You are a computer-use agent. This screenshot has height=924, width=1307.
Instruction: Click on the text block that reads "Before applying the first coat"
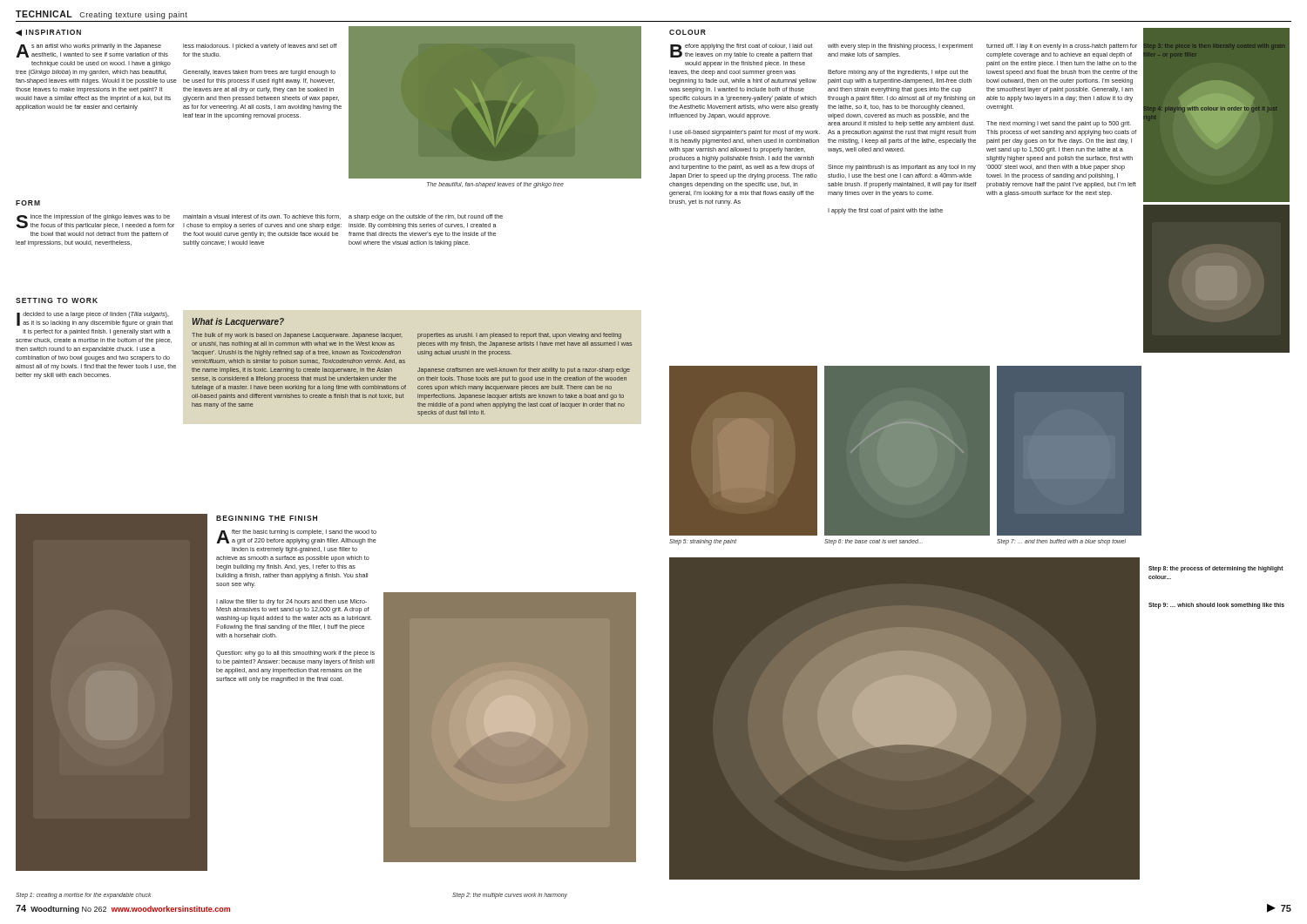pos(745,124)
